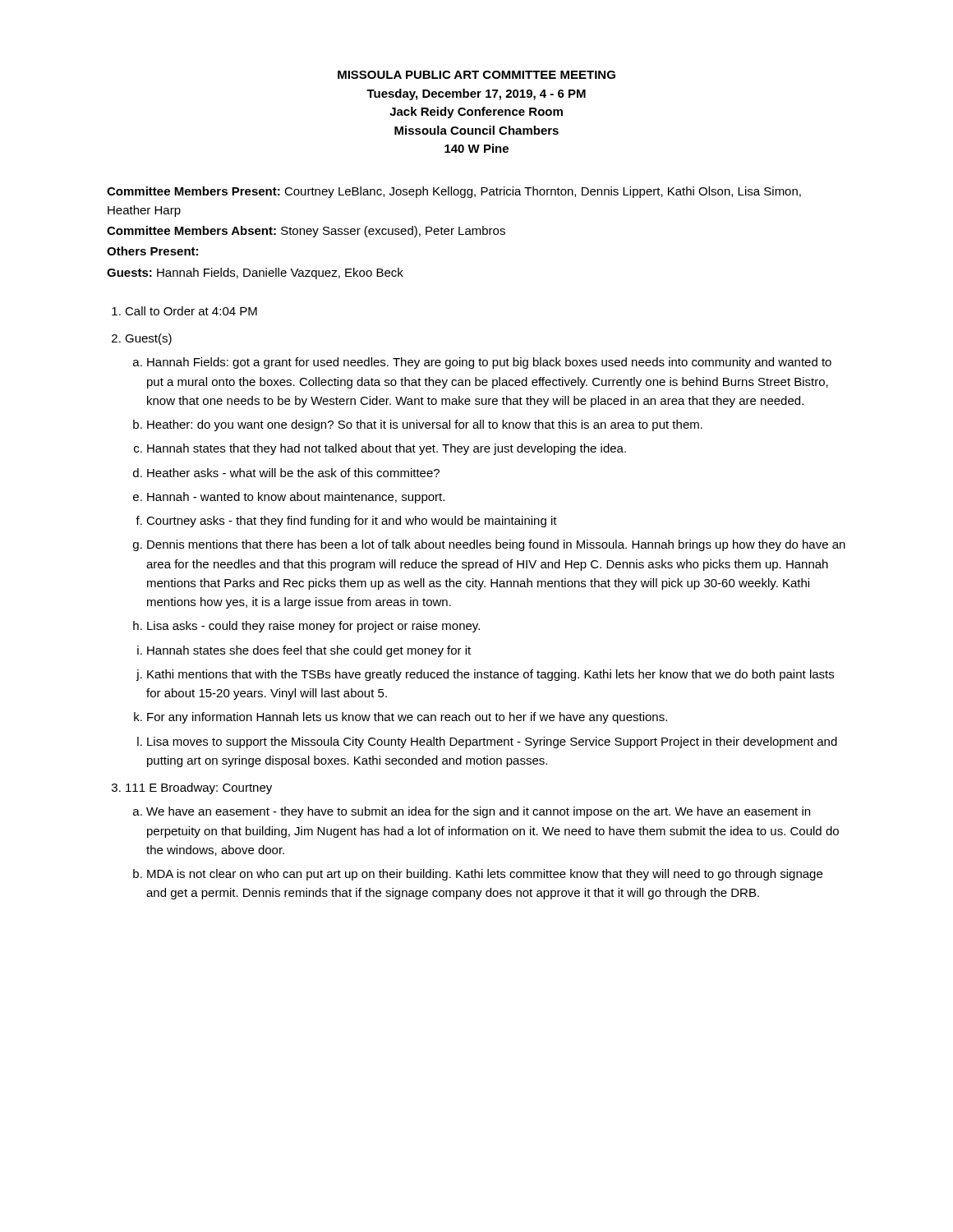This screenshot has height=1232, width=953.
Task: Navigate to the passage starting "Heather: do you"
Action: (x=425, y=424)
